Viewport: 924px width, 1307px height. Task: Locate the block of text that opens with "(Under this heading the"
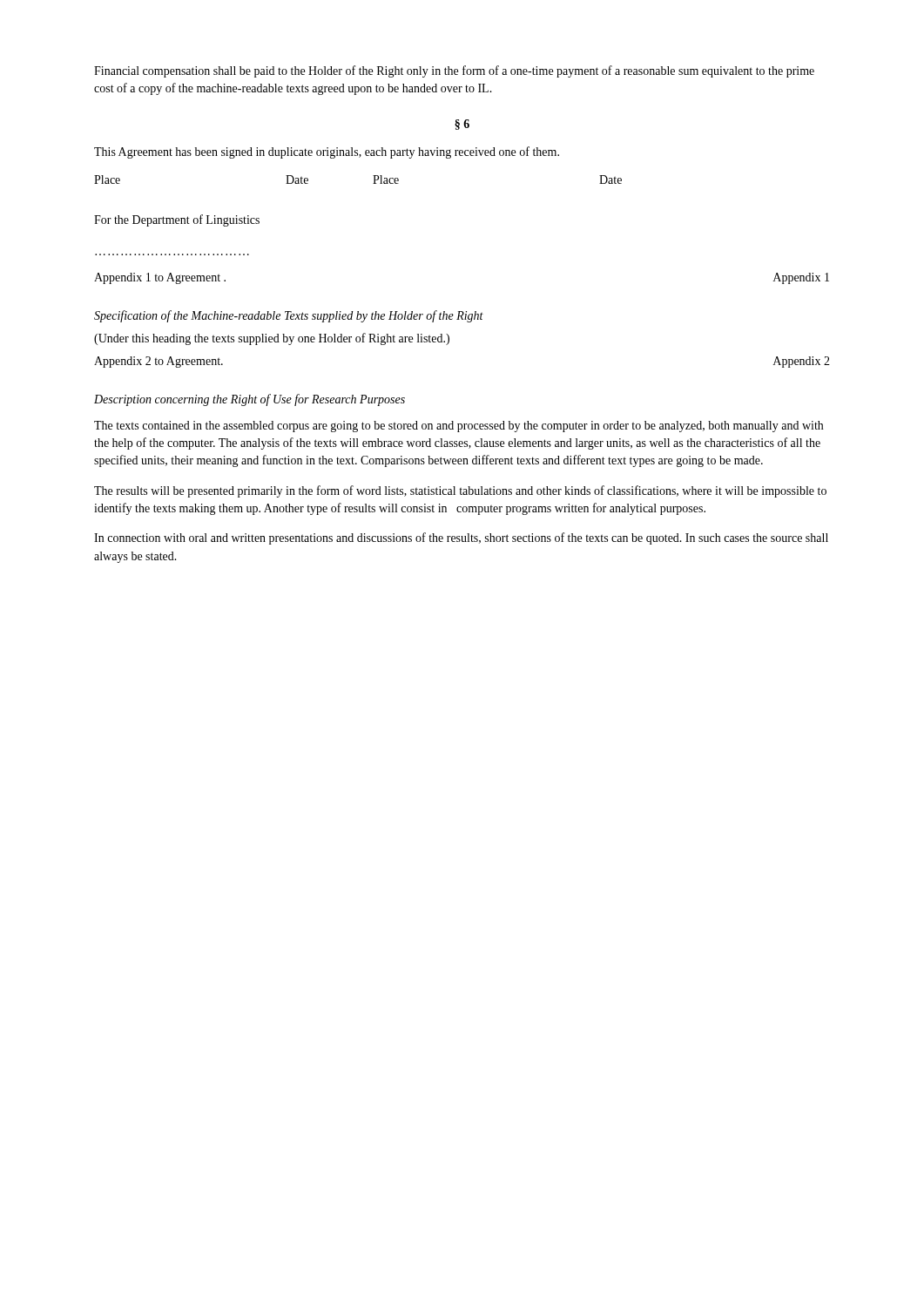pos(272,338)
